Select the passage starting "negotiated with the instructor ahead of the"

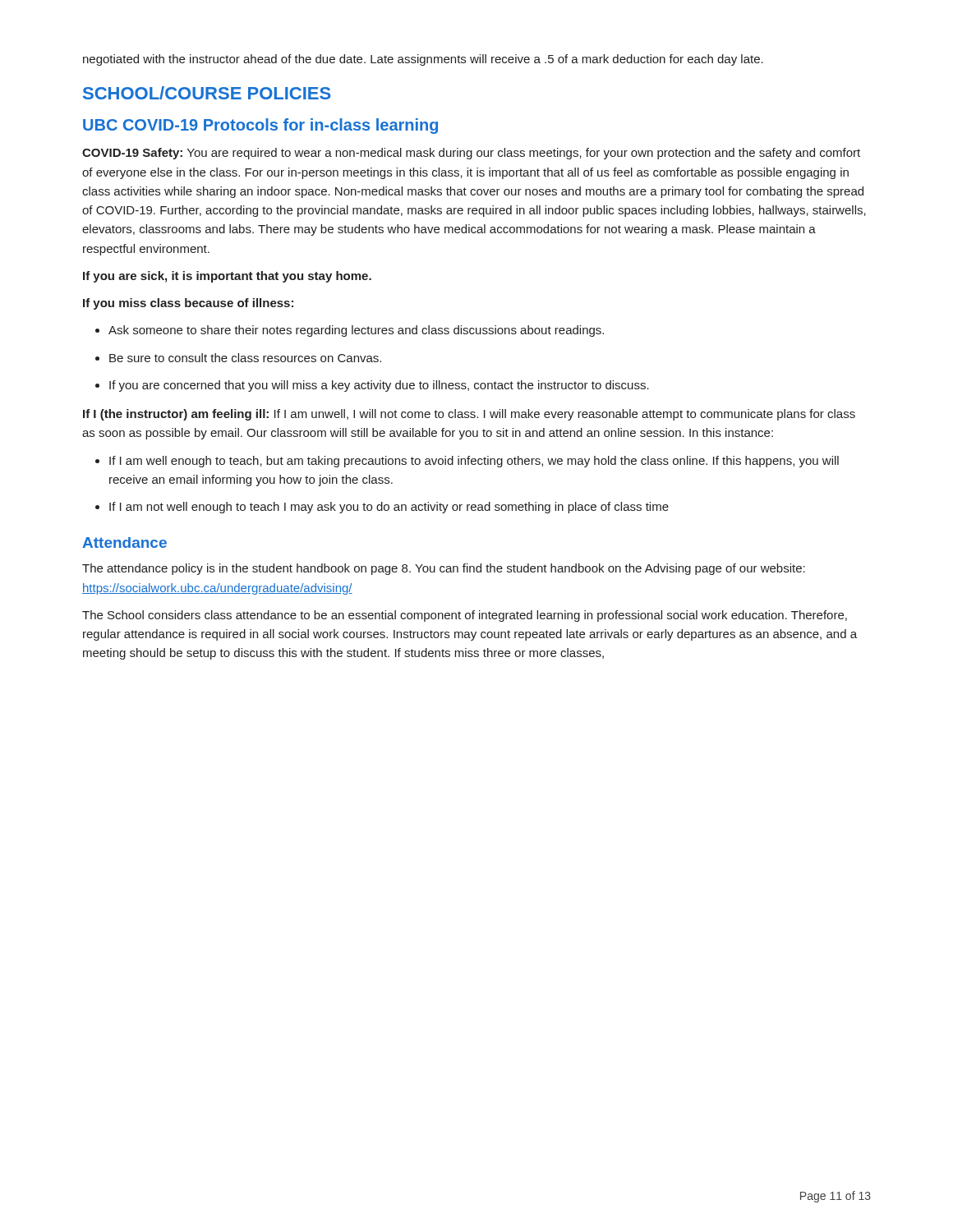coord(423,59)
